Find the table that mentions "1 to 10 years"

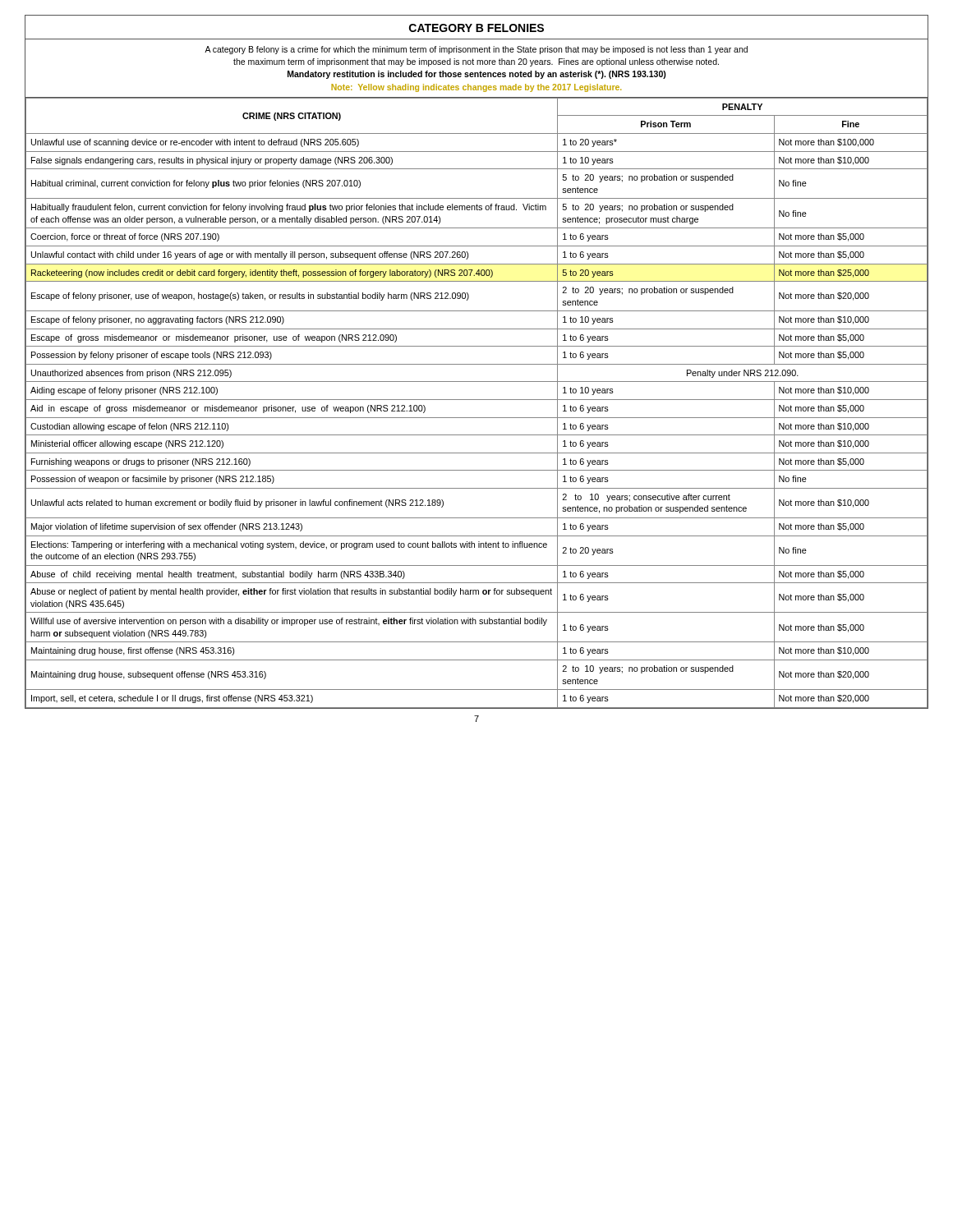click(x=476, y=403)
